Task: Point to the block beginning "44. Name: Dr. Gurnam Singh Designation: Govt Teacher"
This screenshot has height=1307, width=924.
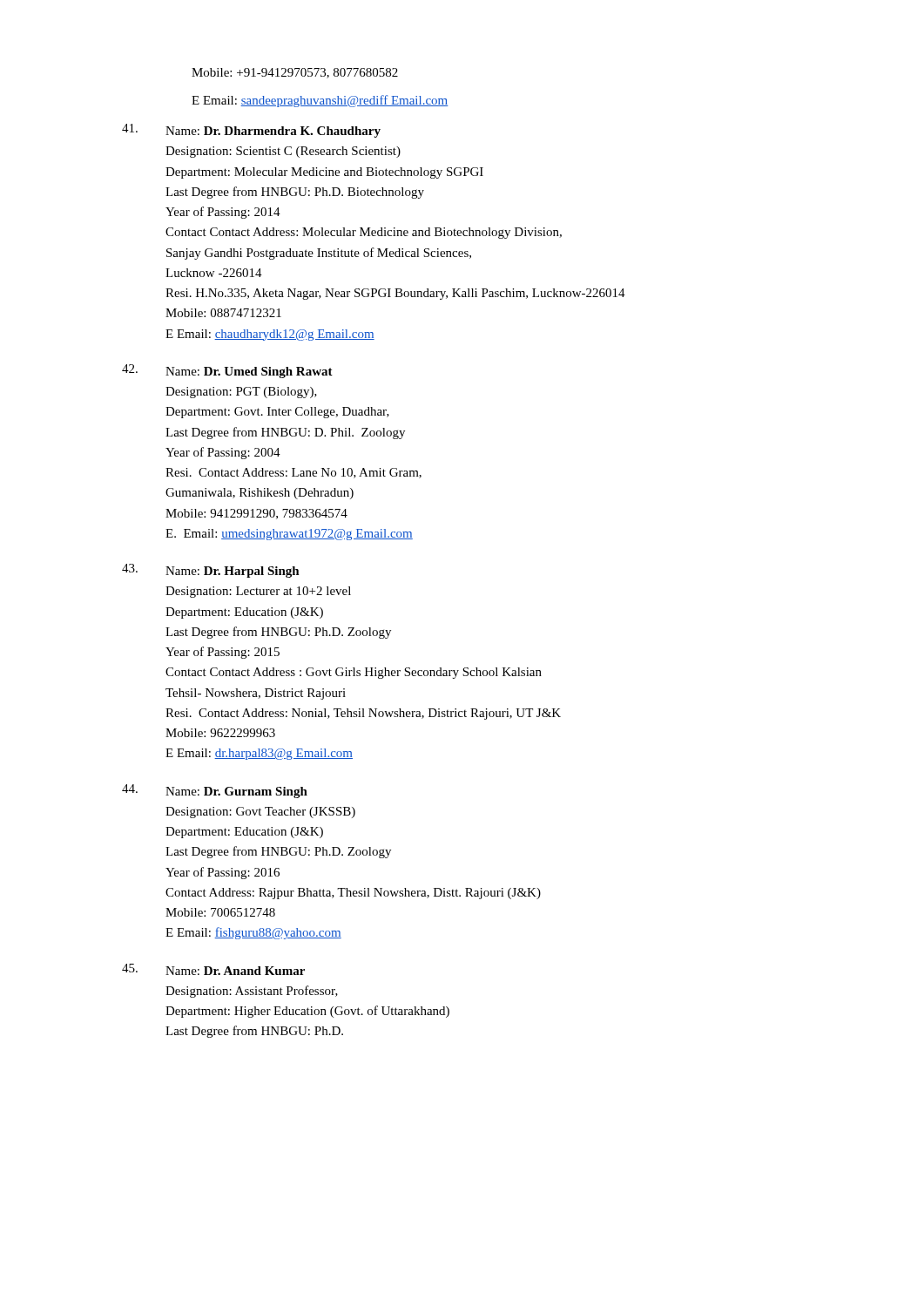Action: 215,791
